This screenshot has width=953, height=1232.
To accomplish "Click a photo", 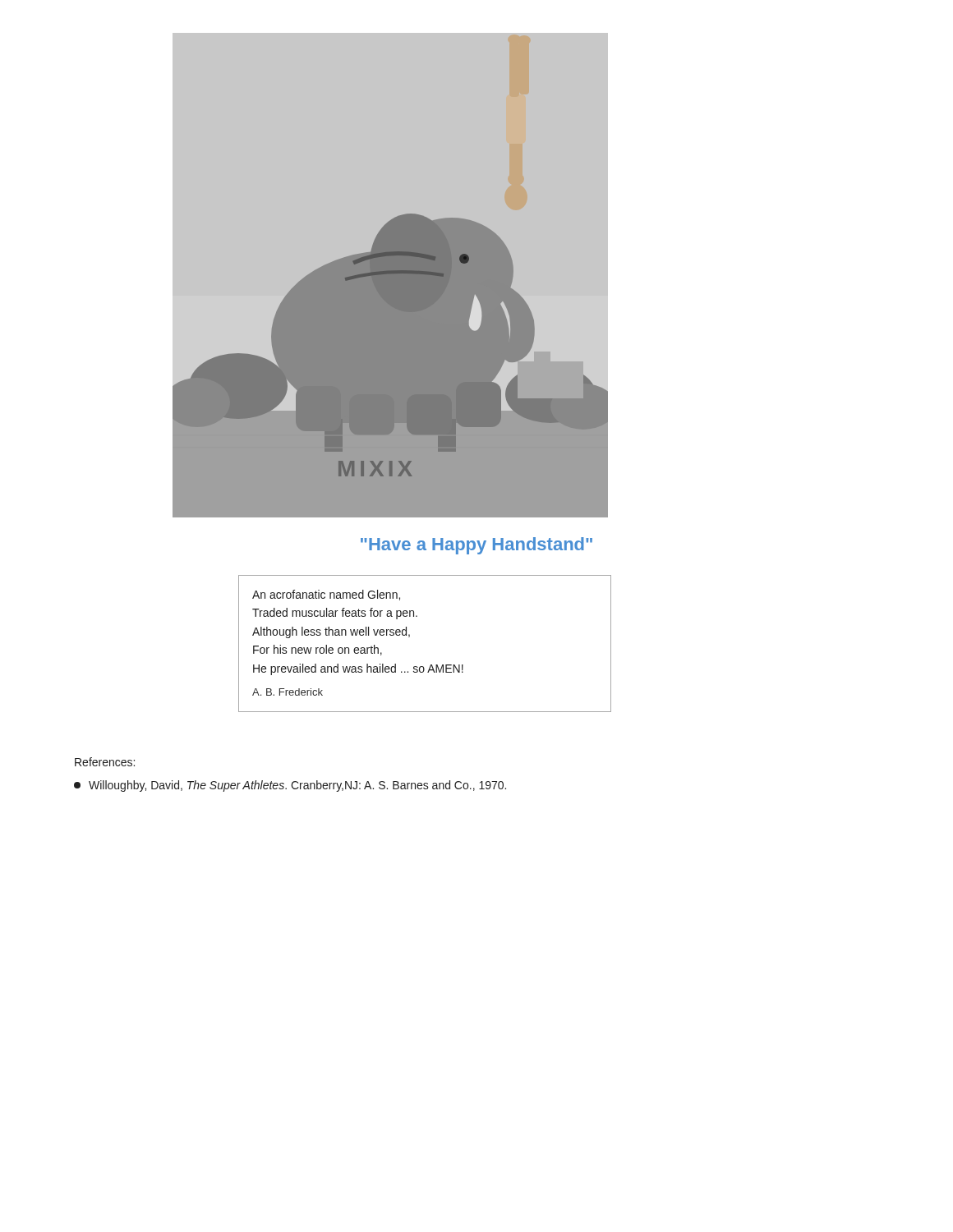I will (x=390, y=275).
